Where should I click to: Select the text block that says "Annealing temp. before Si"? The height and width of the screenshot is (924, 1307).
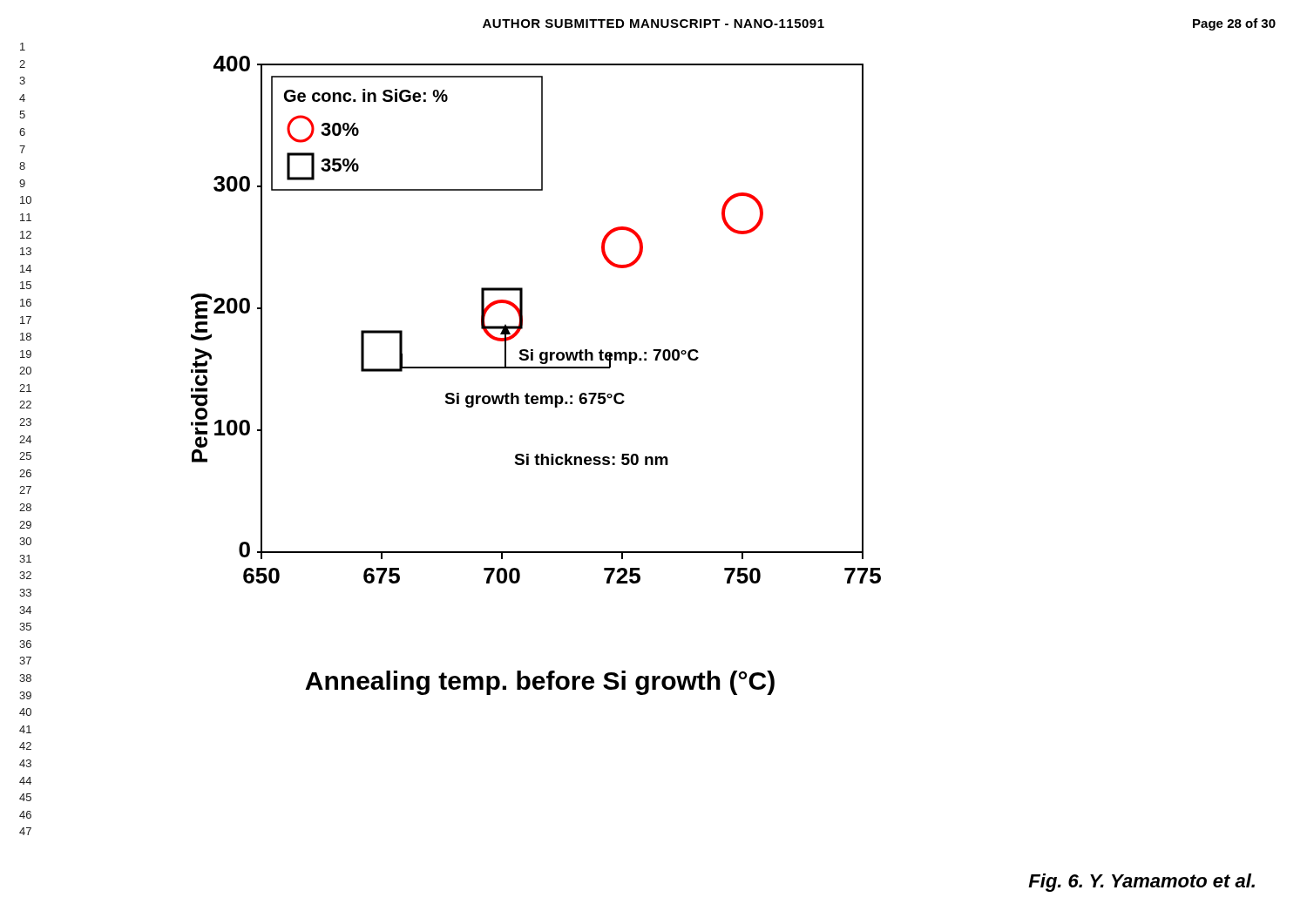(540, 681)
